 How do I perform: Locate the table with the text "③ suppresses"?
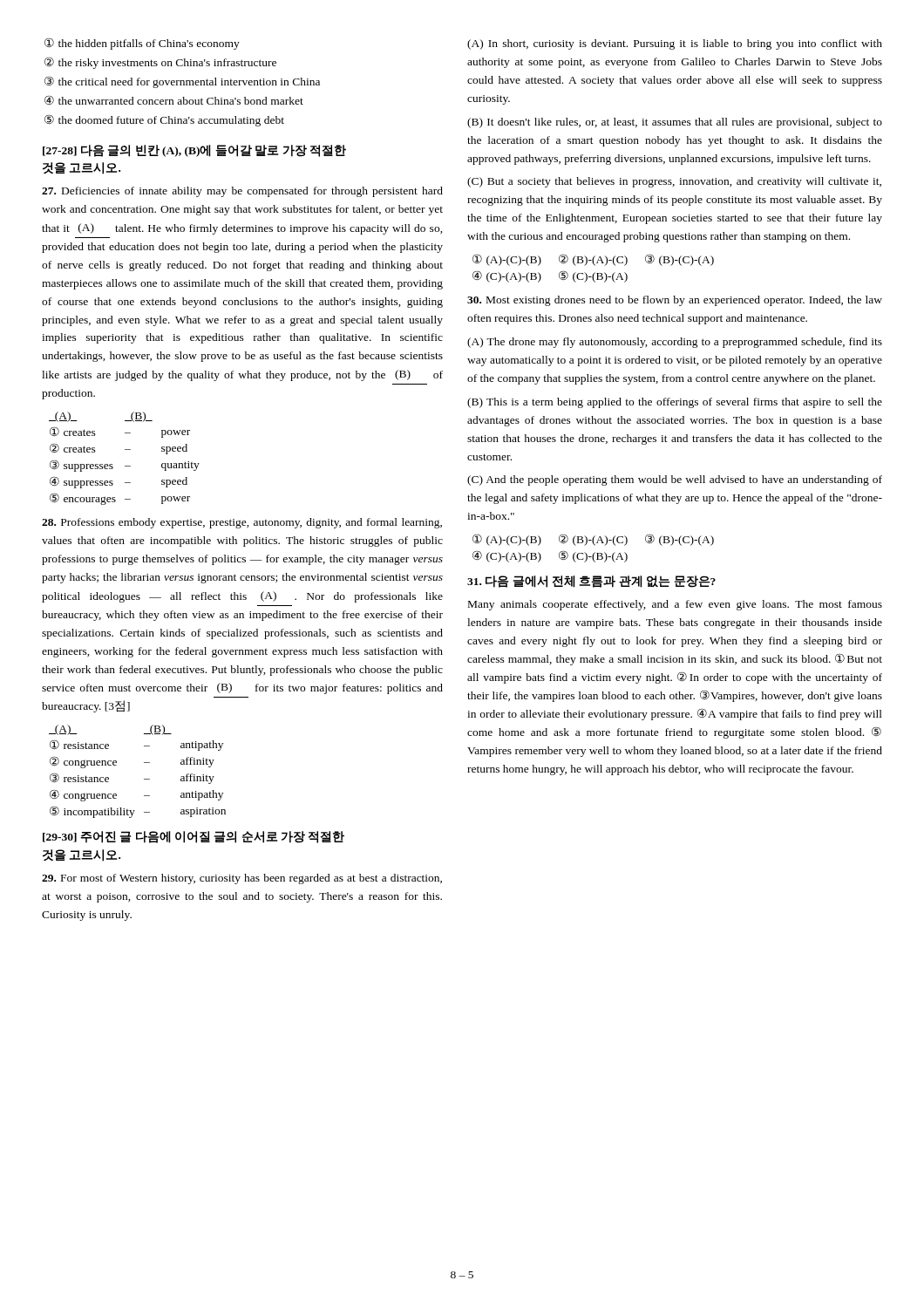242,457
